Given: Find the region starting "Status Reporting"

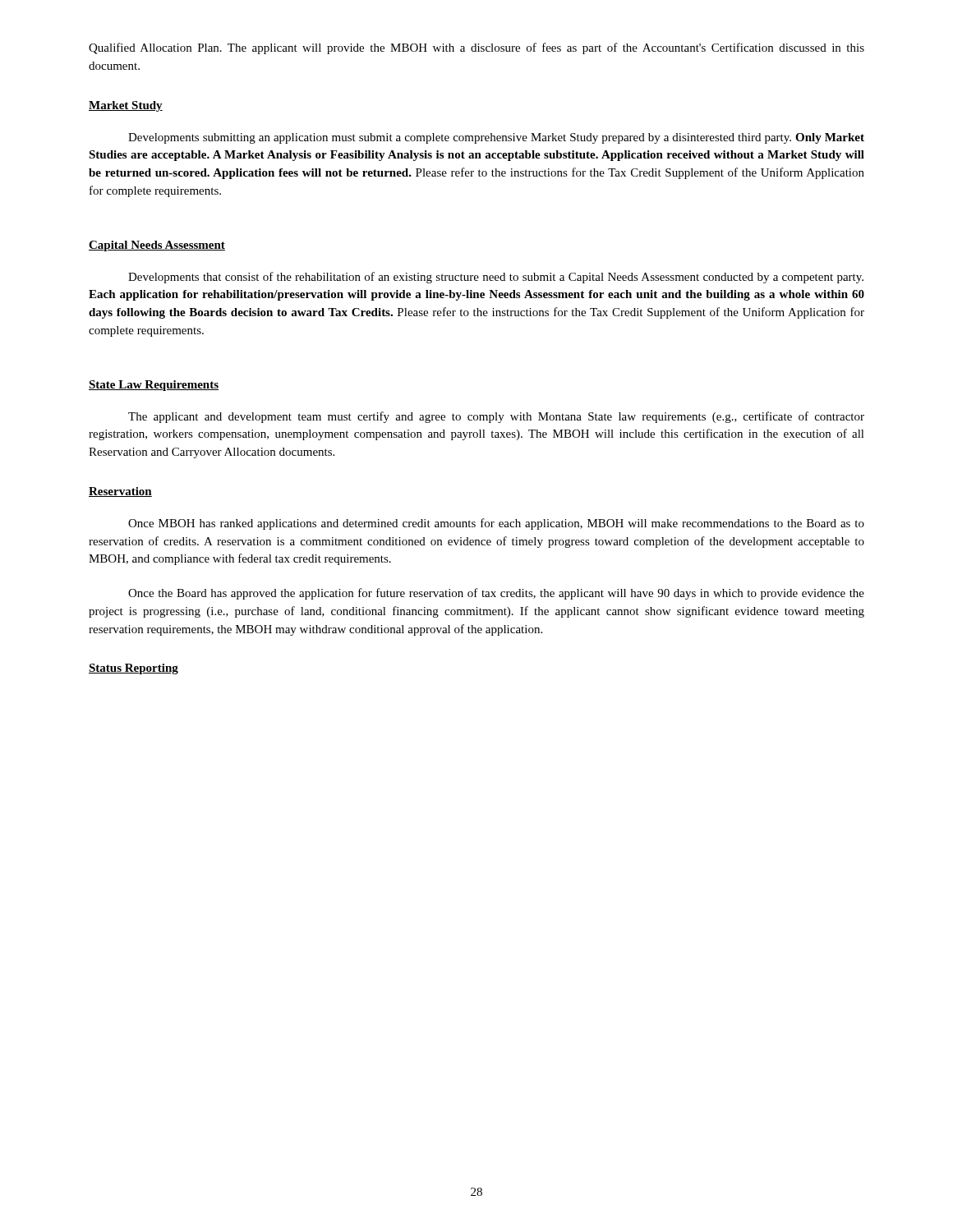Looking at the screenshot, I should (x=133, y=668).
